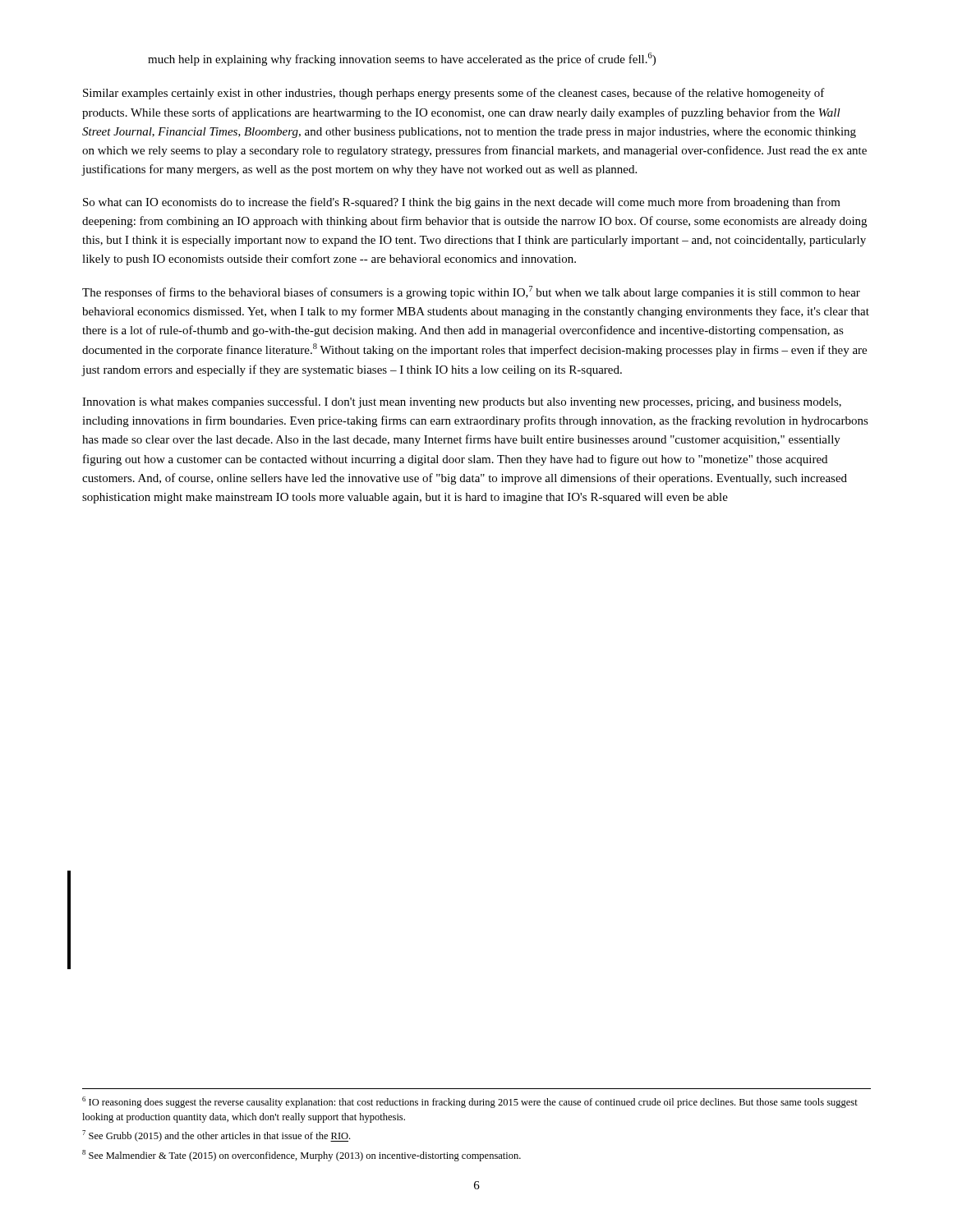Locate the footnote that reads "7 See Grubb"
The height and width of the screenshot is (1232, 953).
pos(217,1136)
